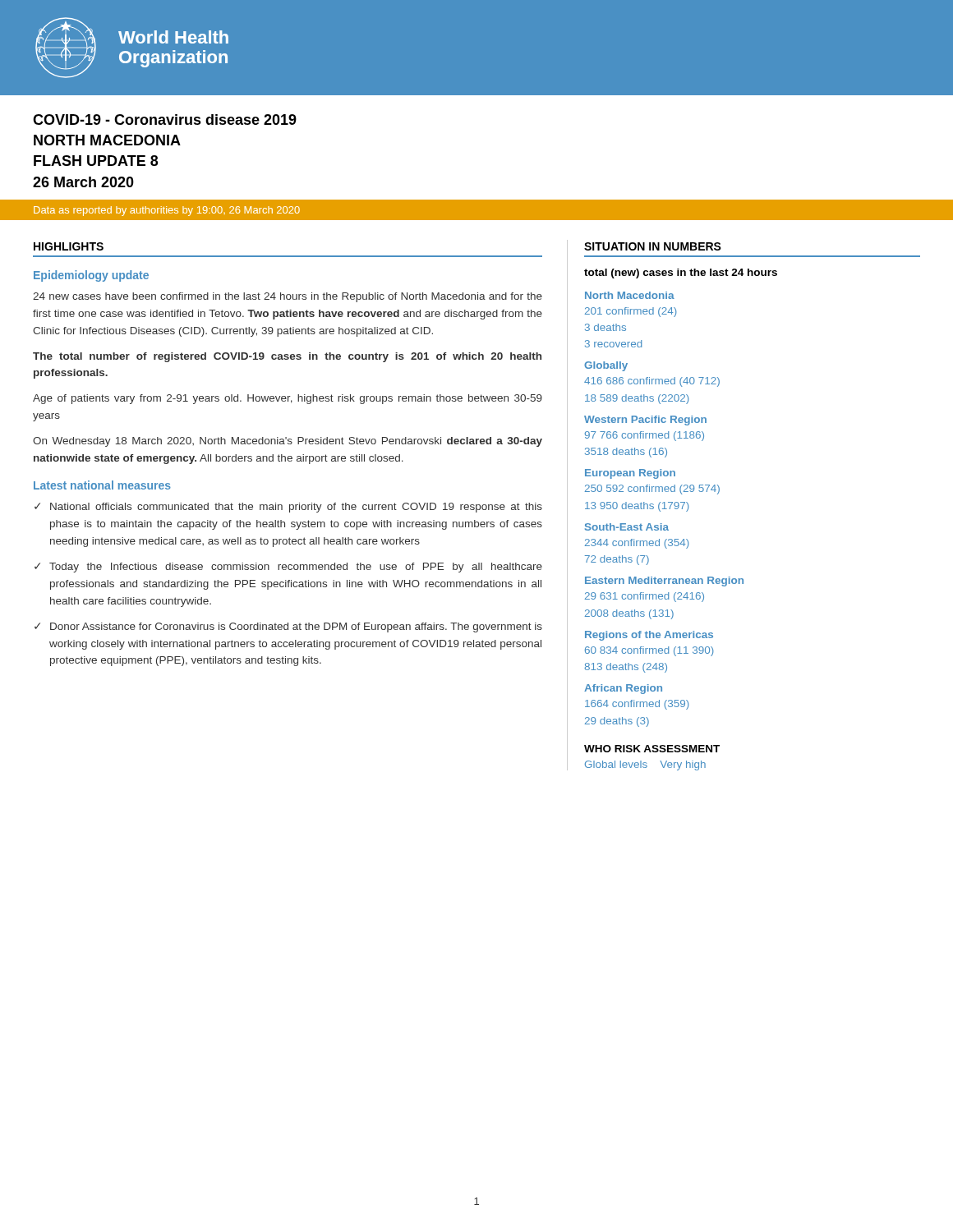
Task: Point to the passage starting "African Region 1664"
Action: (623, 689)
